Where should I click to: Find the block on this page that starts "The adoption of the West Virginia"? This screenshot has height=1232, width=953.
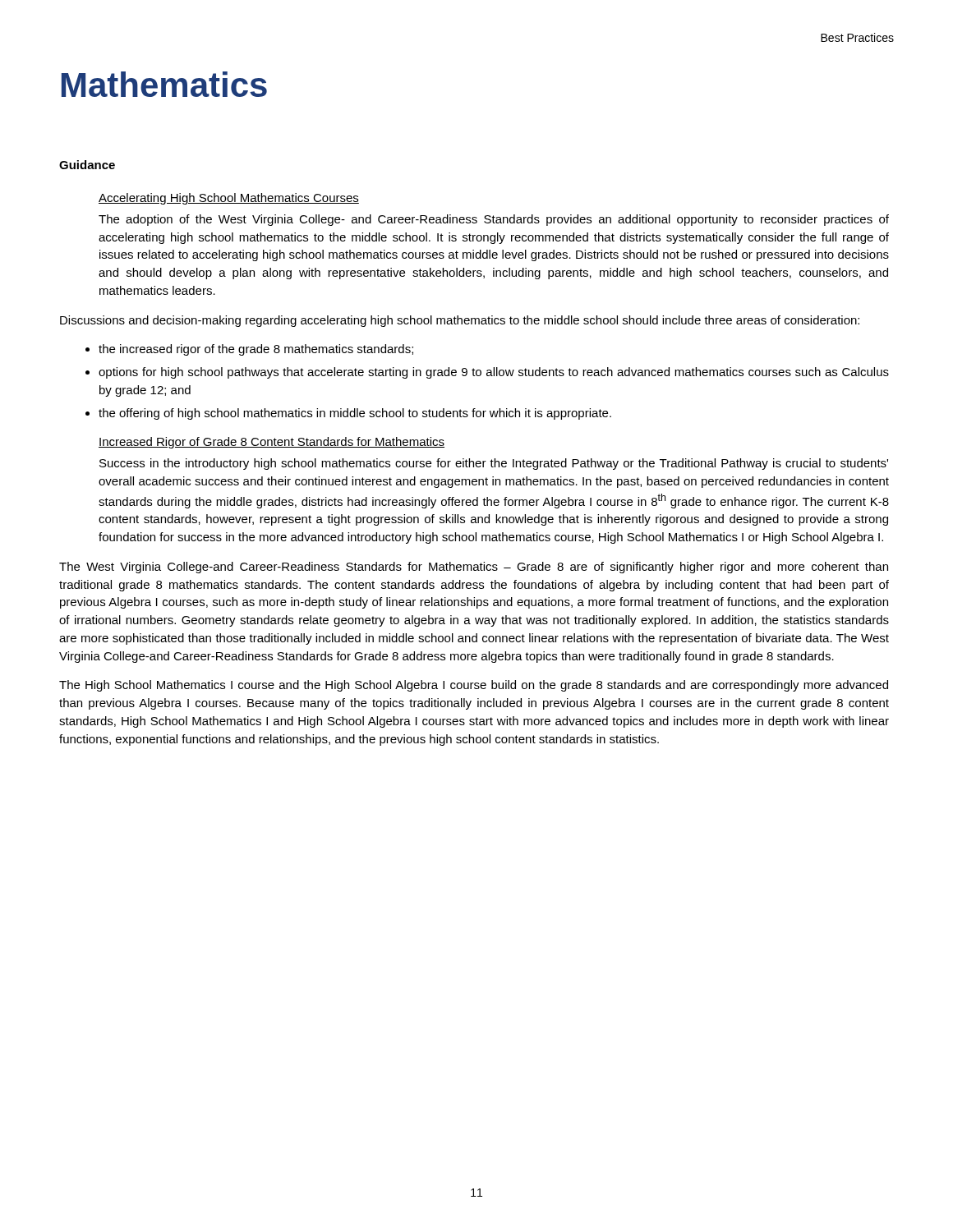coord(494,254)
